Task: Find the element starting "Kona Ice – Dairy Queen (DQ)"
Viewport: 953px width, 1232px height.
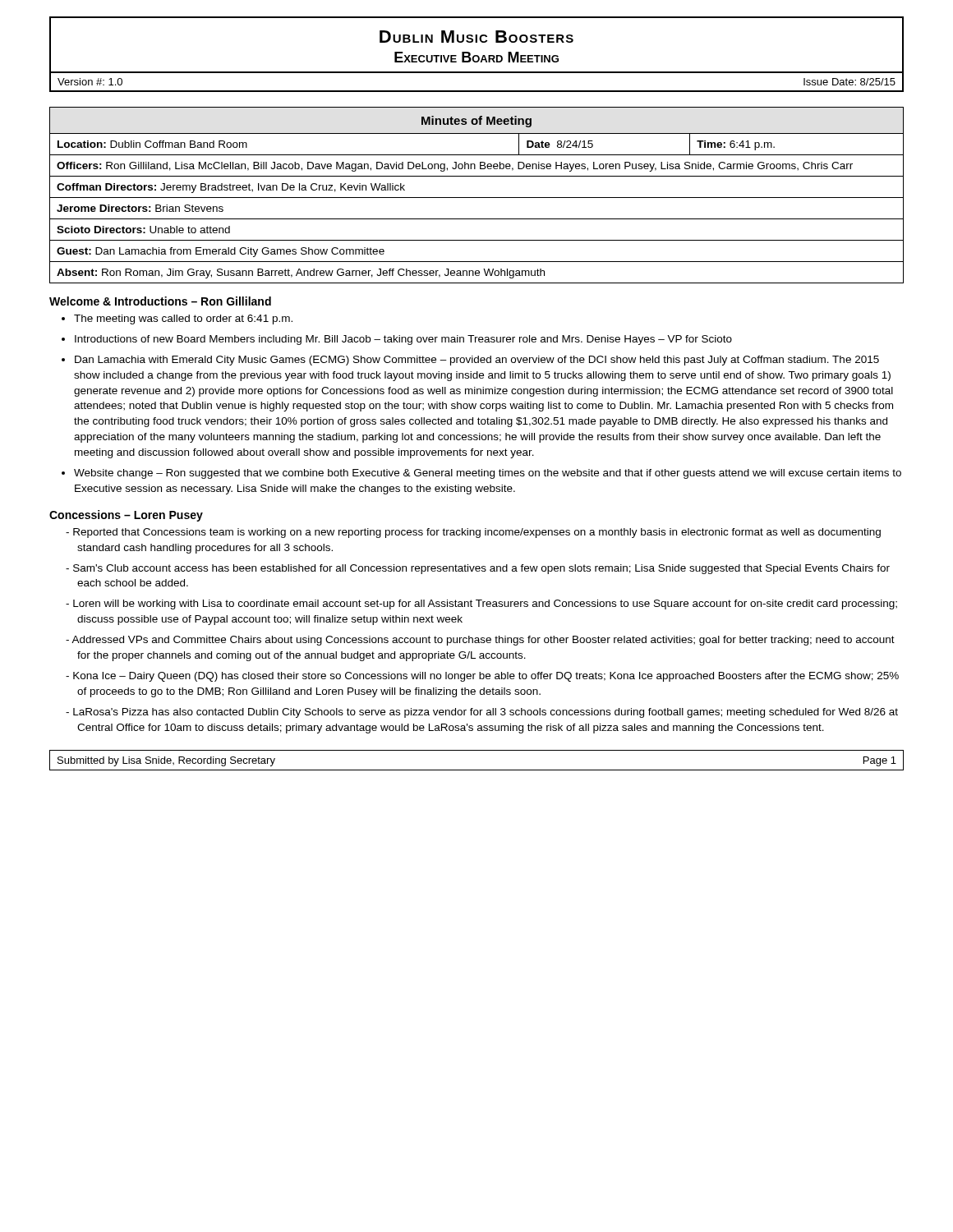Action: [486, 683]
